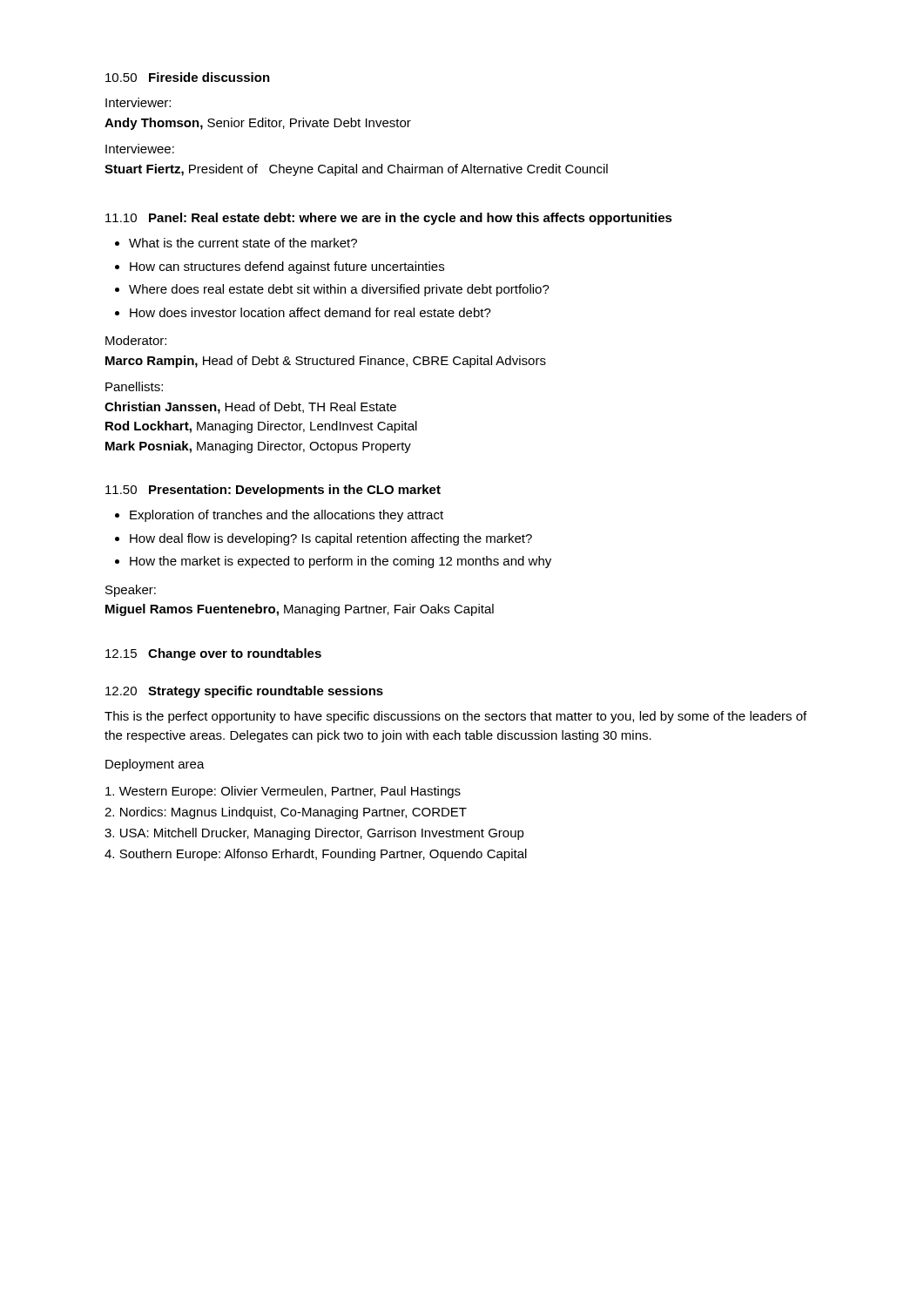Find the element starting "This is the perfect opportunity to have specific"
The width and height of the screenshot is (924, 1307).
pos(456,725)
